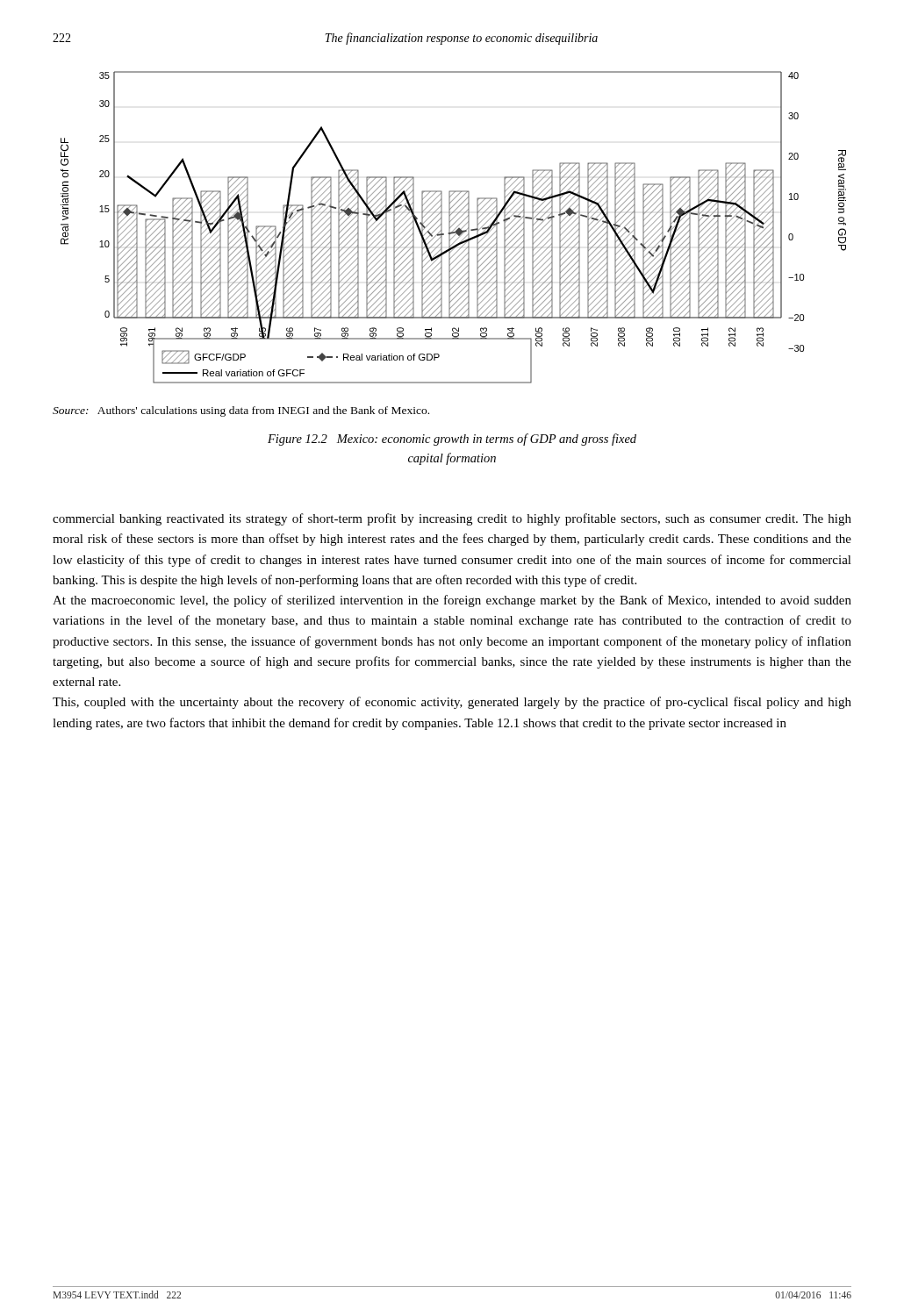Click on the block starting "Figure 12.2 Mexico: economic growth in terms"
Viewport: 904px width, 1316px height.
452,448
